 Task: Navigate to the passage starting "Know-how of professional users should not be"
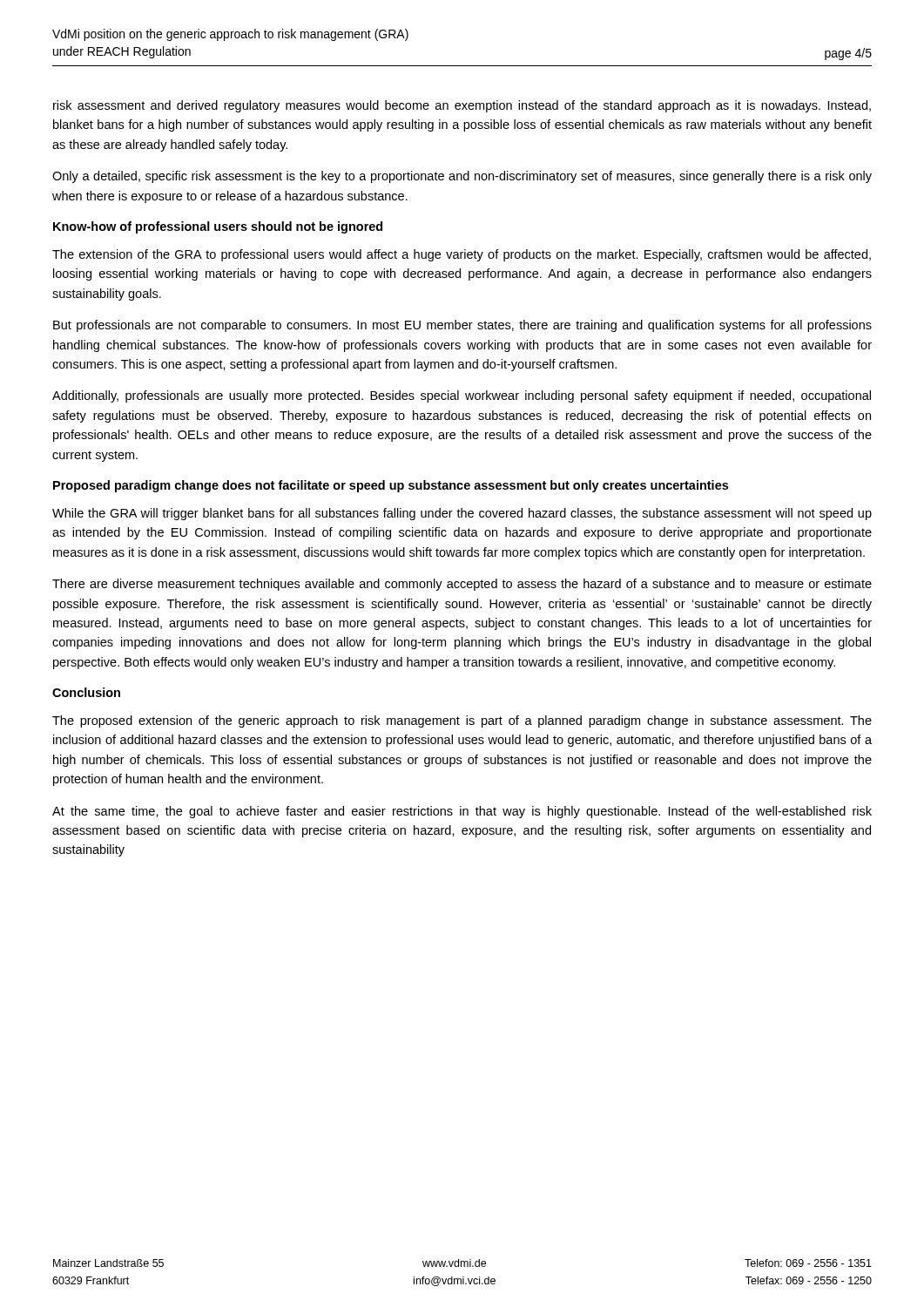(218, 227)
